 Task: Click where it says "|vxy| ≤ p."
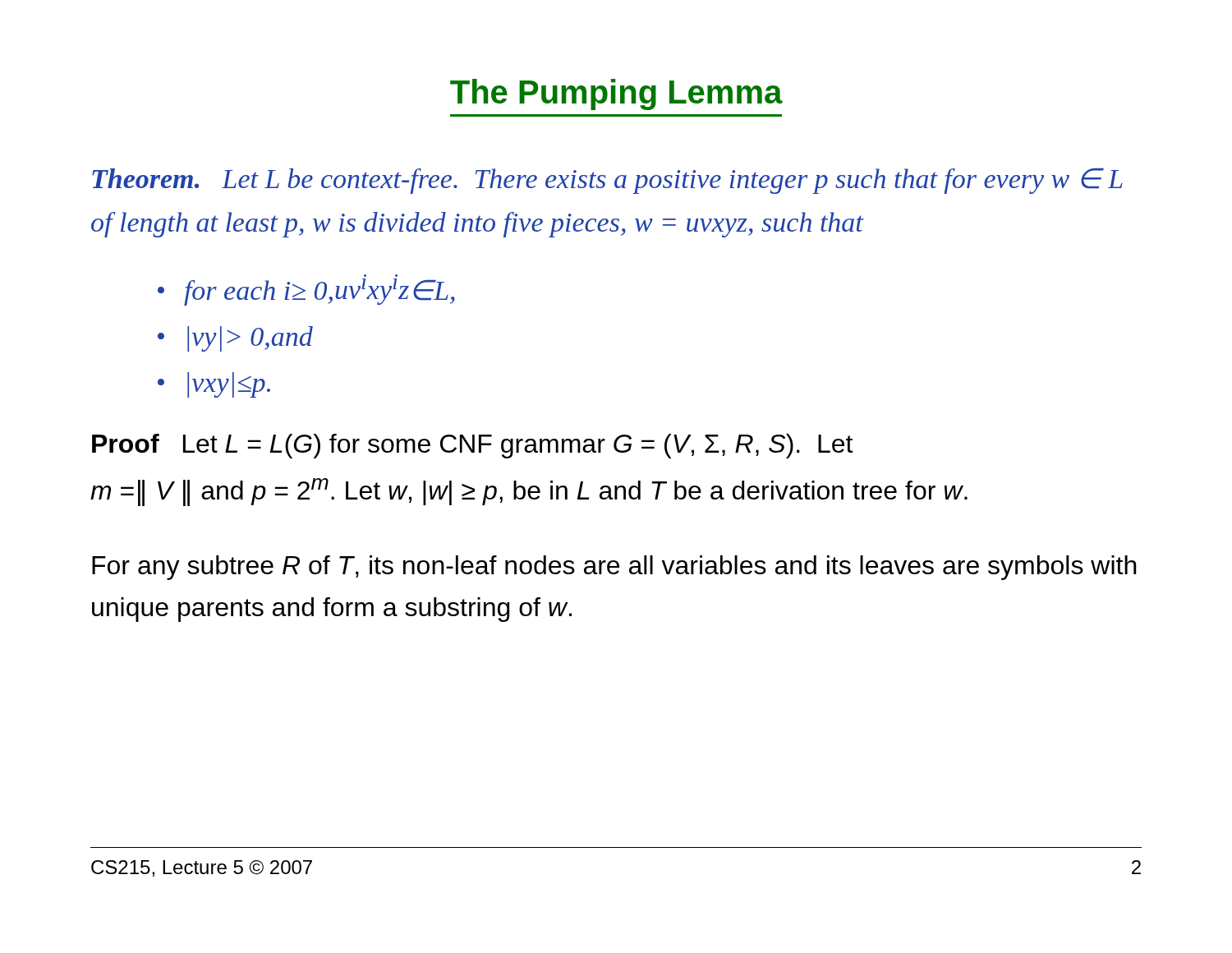point(228,383)
